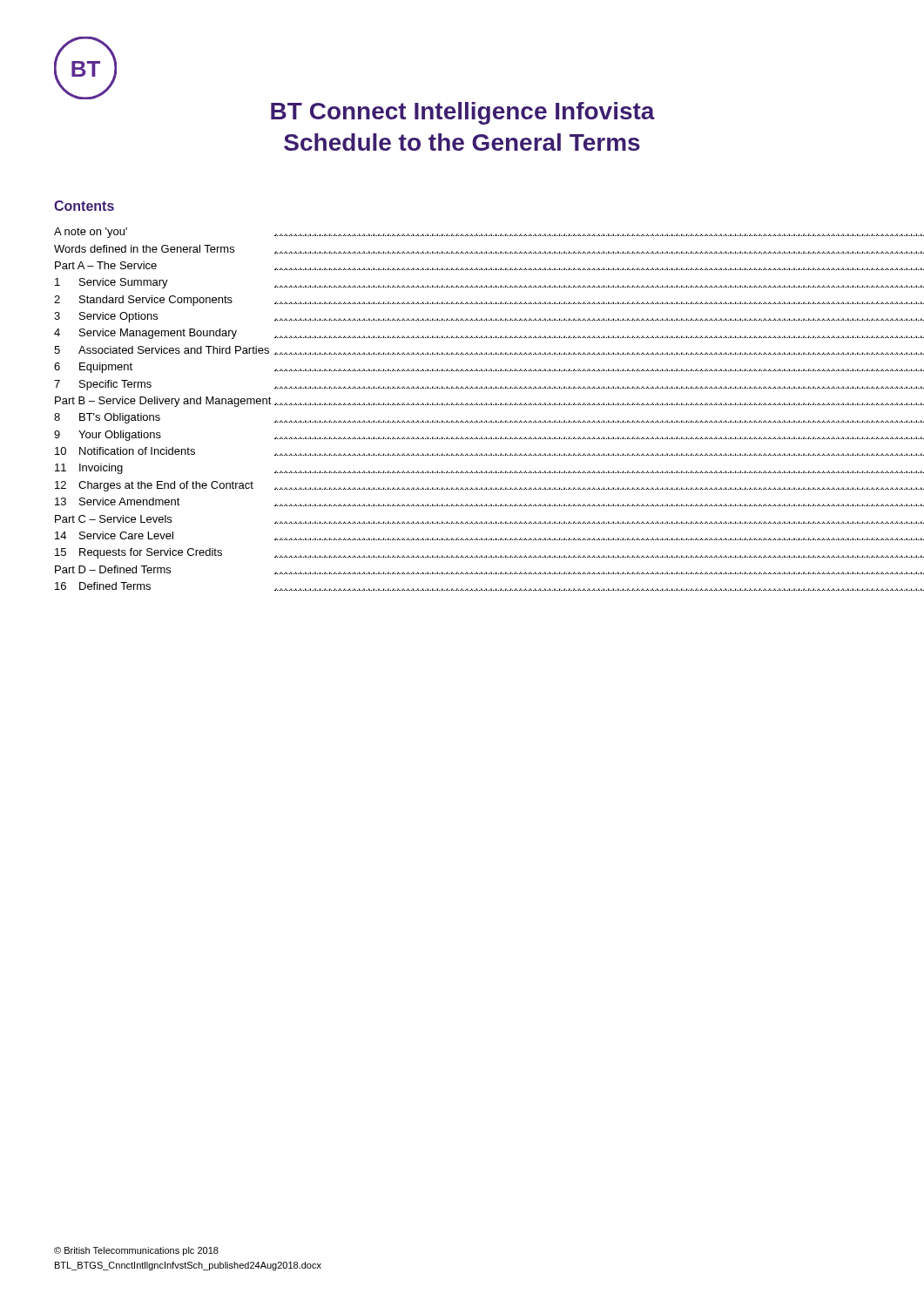Find the list item containing "3Service Options"
Image resolution: width=924 pixels, height=1307 pixels.
(489, 316)
